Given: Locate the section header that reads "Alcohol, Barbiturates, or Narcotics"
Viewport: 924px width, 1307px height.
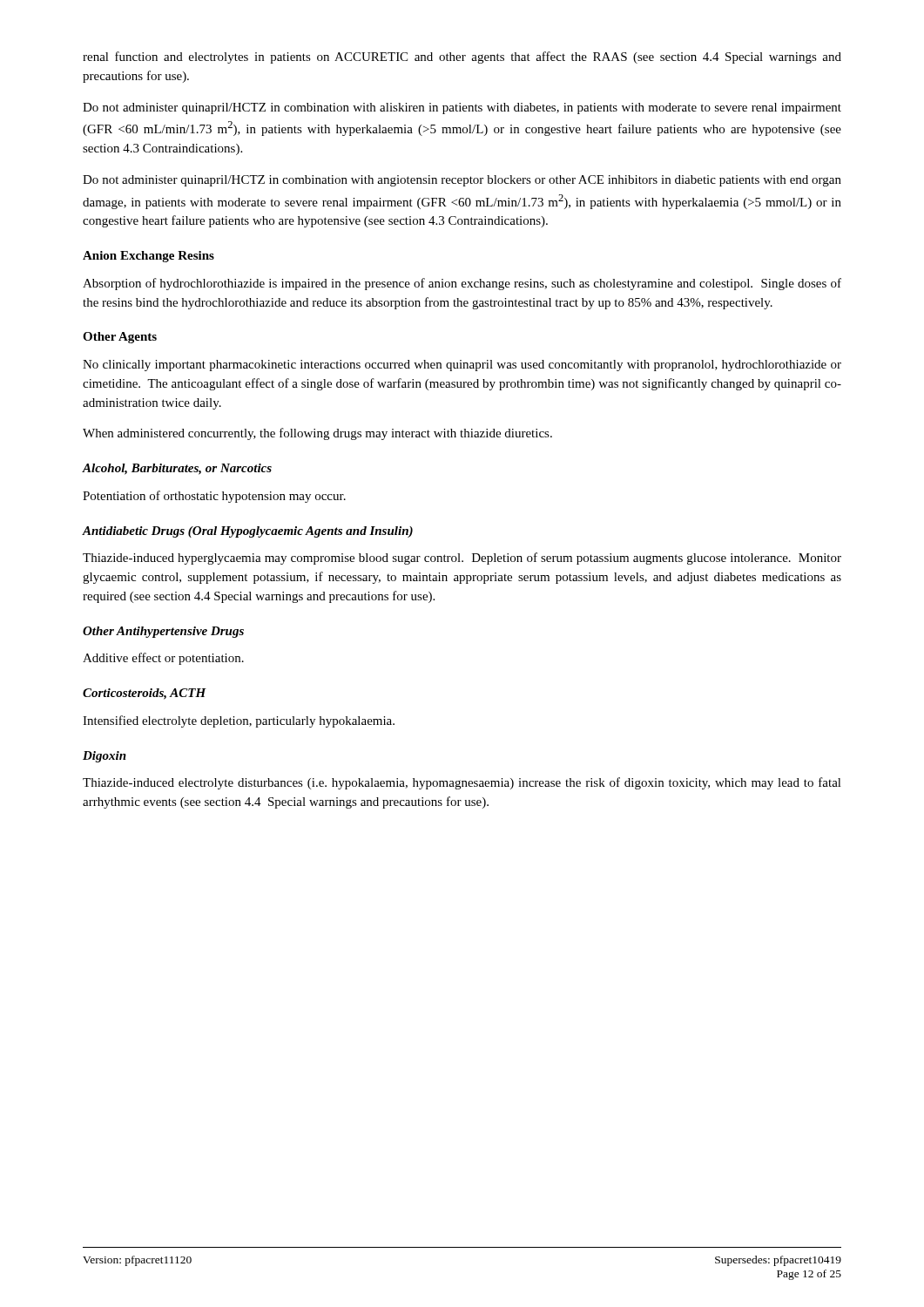Looking at the screenshot, I should pos(177,469).
